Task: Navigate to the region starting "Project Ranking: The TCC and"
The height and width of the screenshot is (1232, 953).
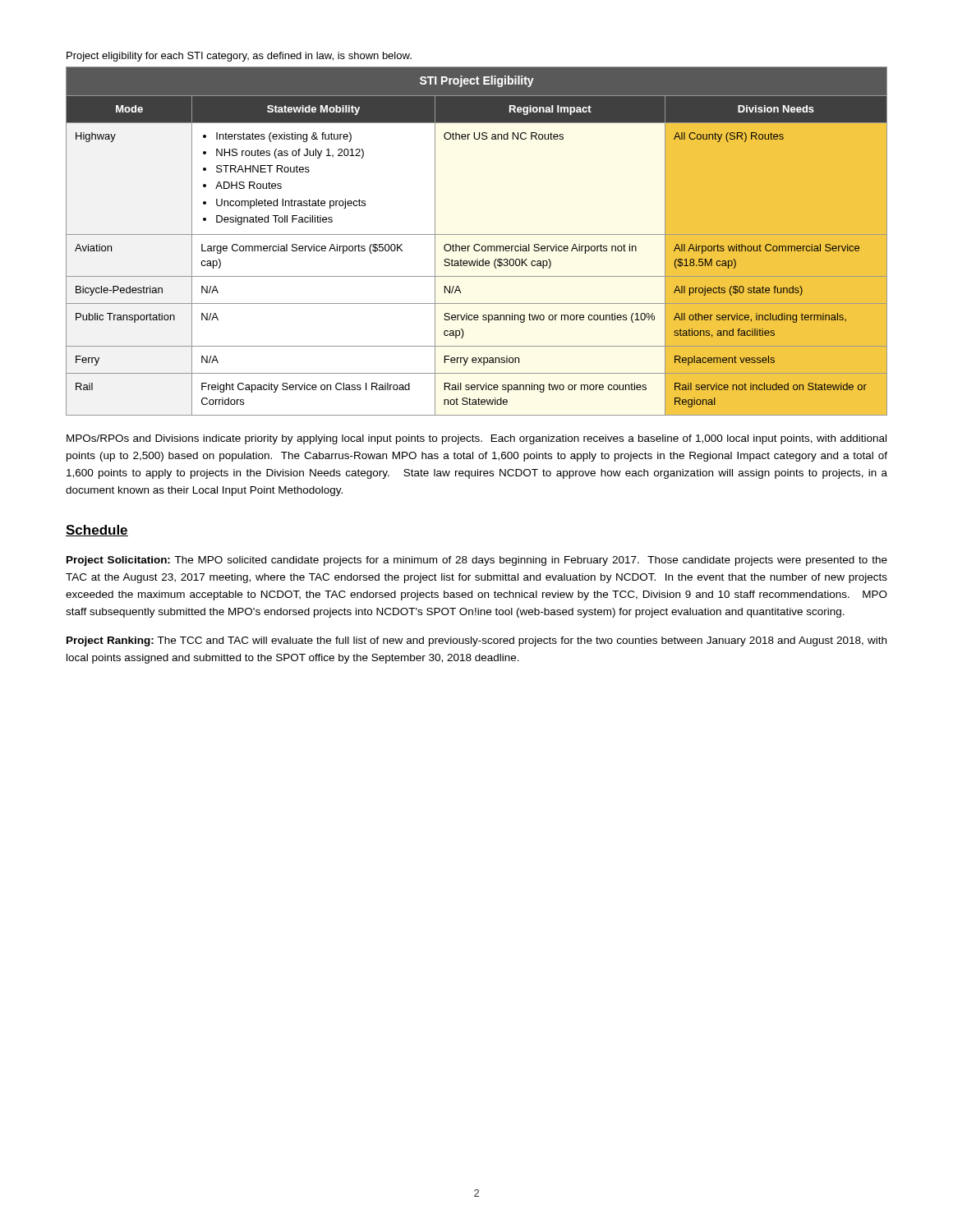Action: (476, 649)
